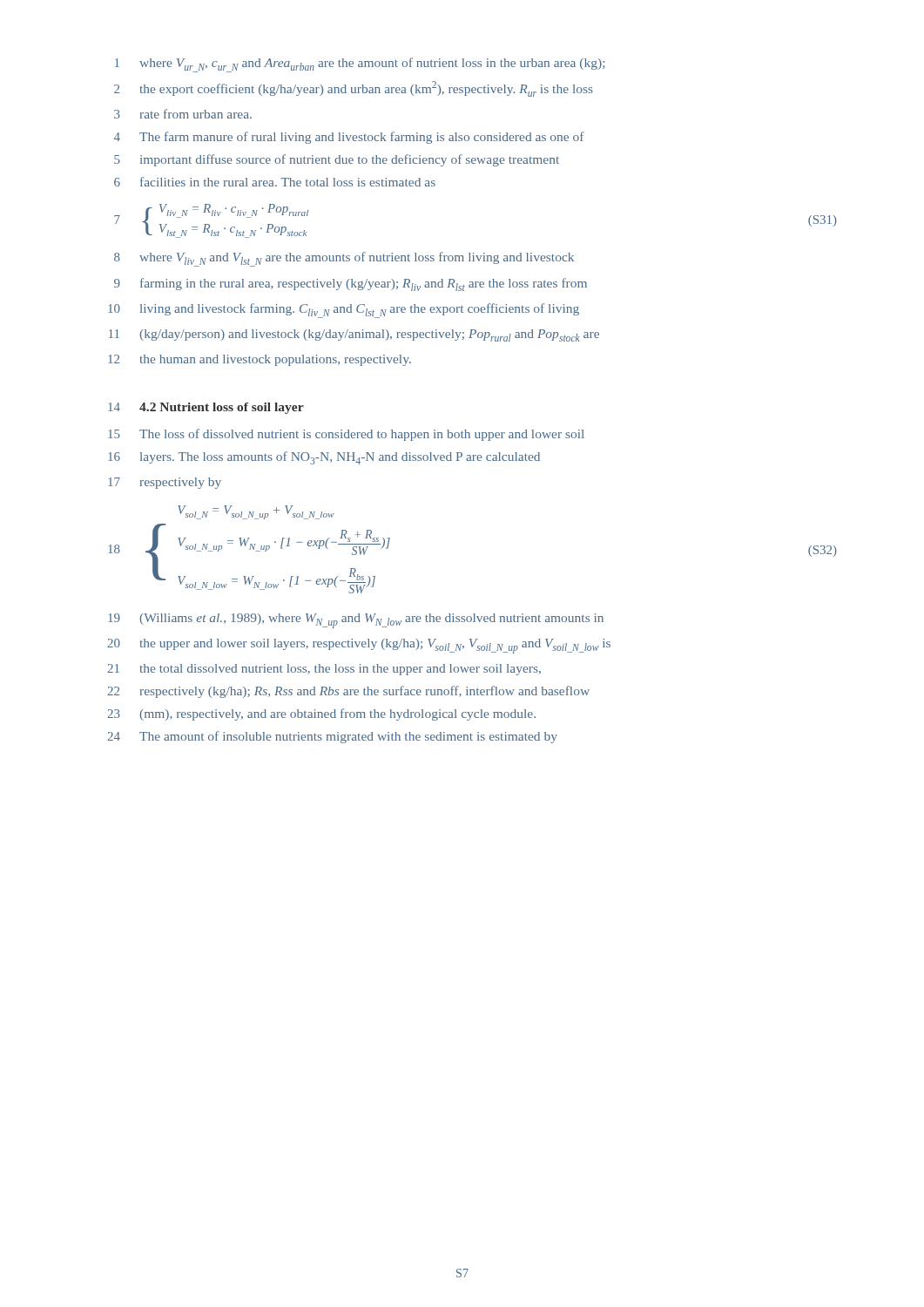Where is the passage that starts "1 where Vur_N,"?
The image size is (924, 1307).
click(462, 64)
